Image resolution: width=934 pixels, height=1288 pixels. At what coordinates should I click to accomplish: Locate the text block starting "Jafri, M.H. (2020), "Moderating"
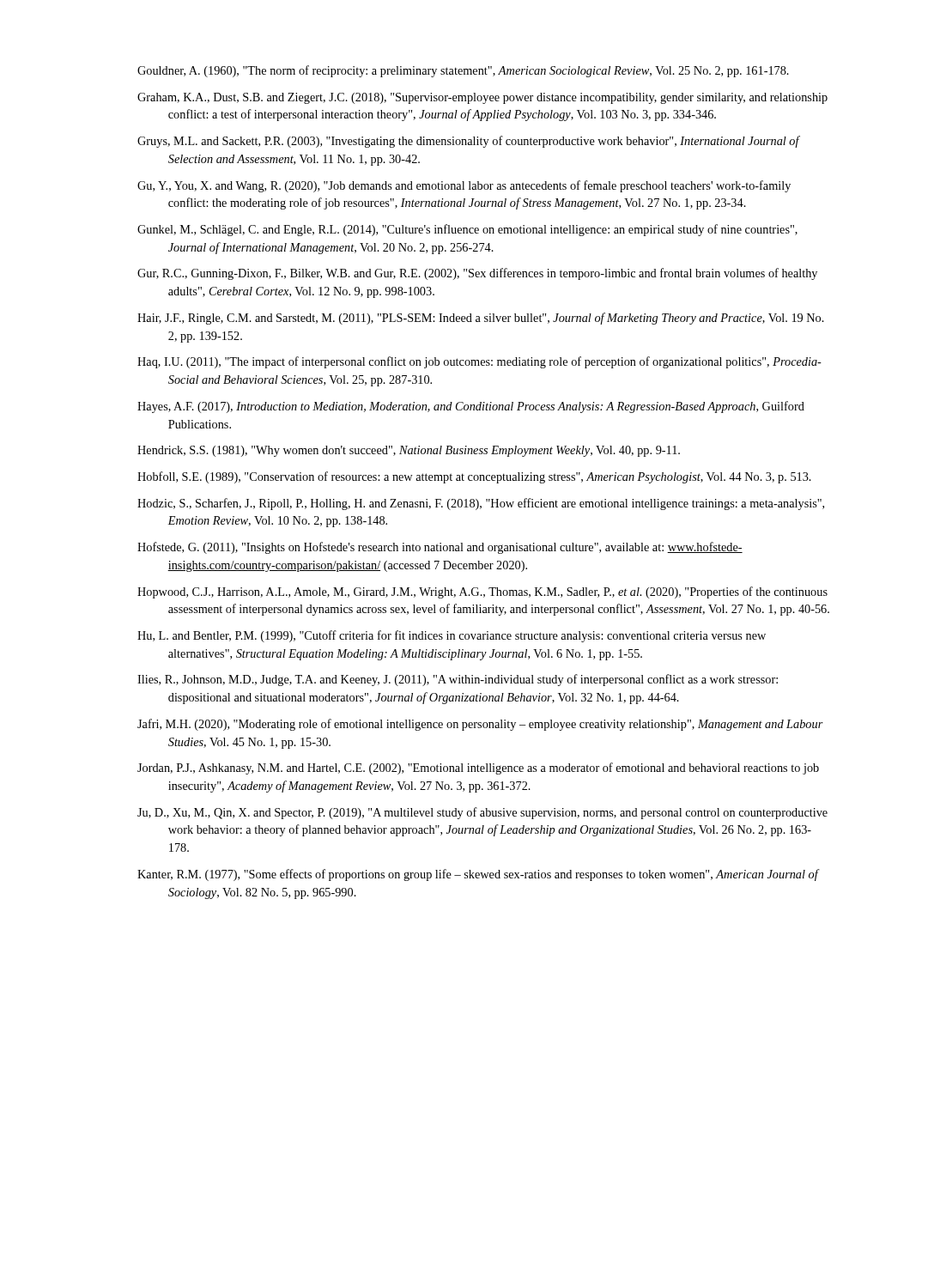[480, 733]
